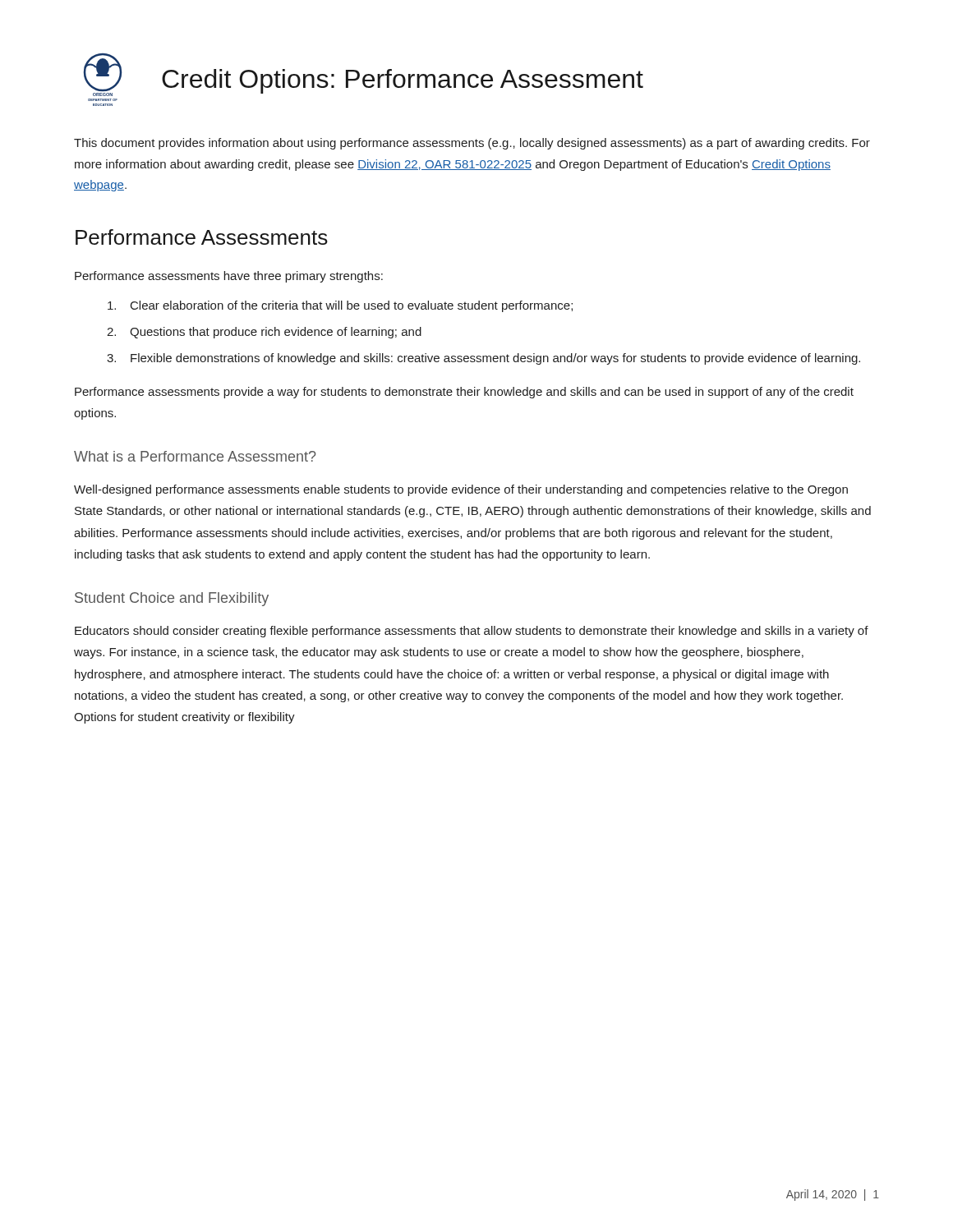Locate the block of text that opens with "Clear elaboration of the criteria"
Screen dimensions: 1232x953
click(x=340, y=305)
